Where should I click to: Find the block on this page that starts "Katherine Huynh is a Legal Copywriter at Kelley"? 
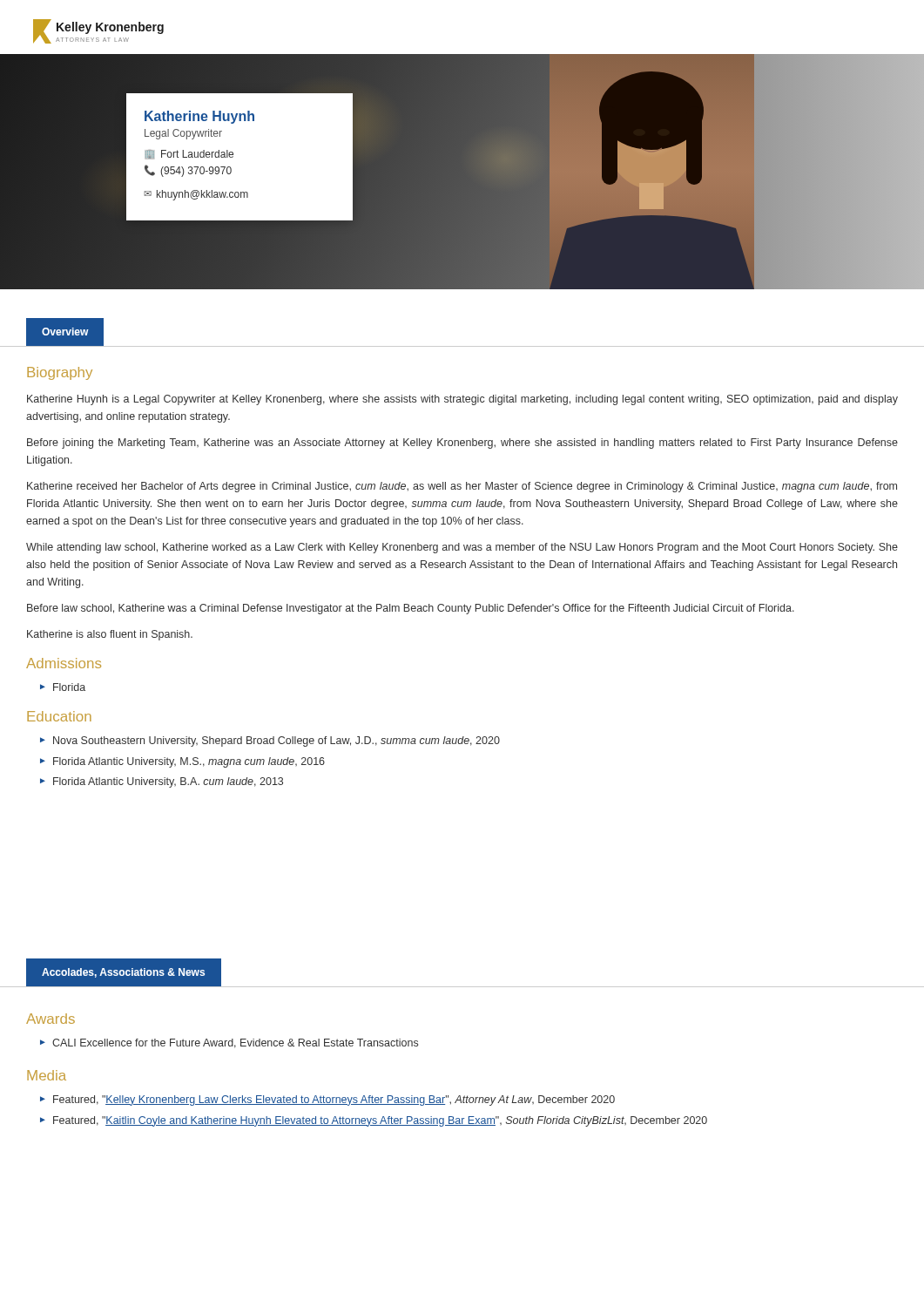click(x=462, y=408)
